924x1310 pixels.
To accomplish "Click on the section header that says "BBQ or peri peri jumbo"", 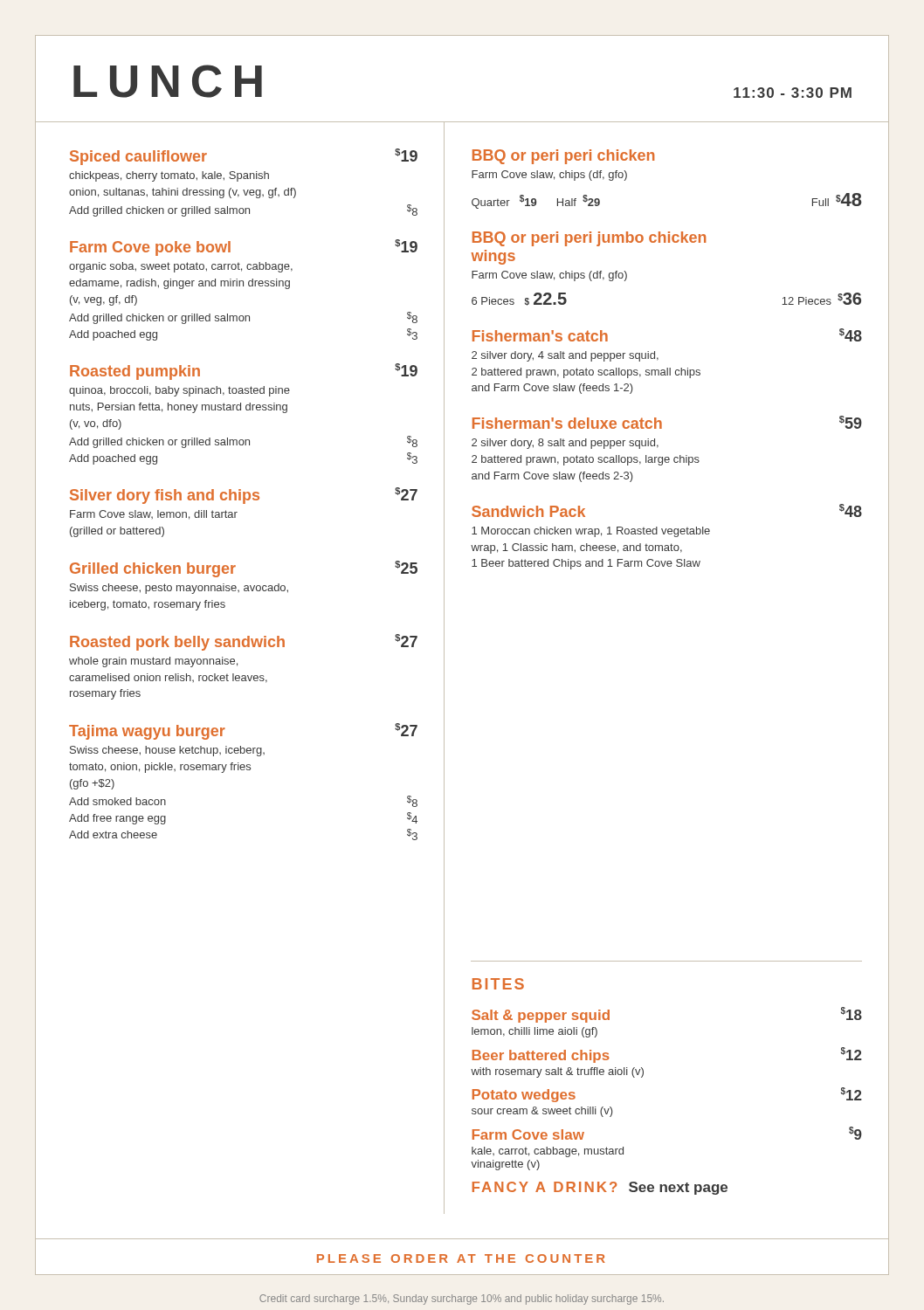I will (x=589, y=239).
